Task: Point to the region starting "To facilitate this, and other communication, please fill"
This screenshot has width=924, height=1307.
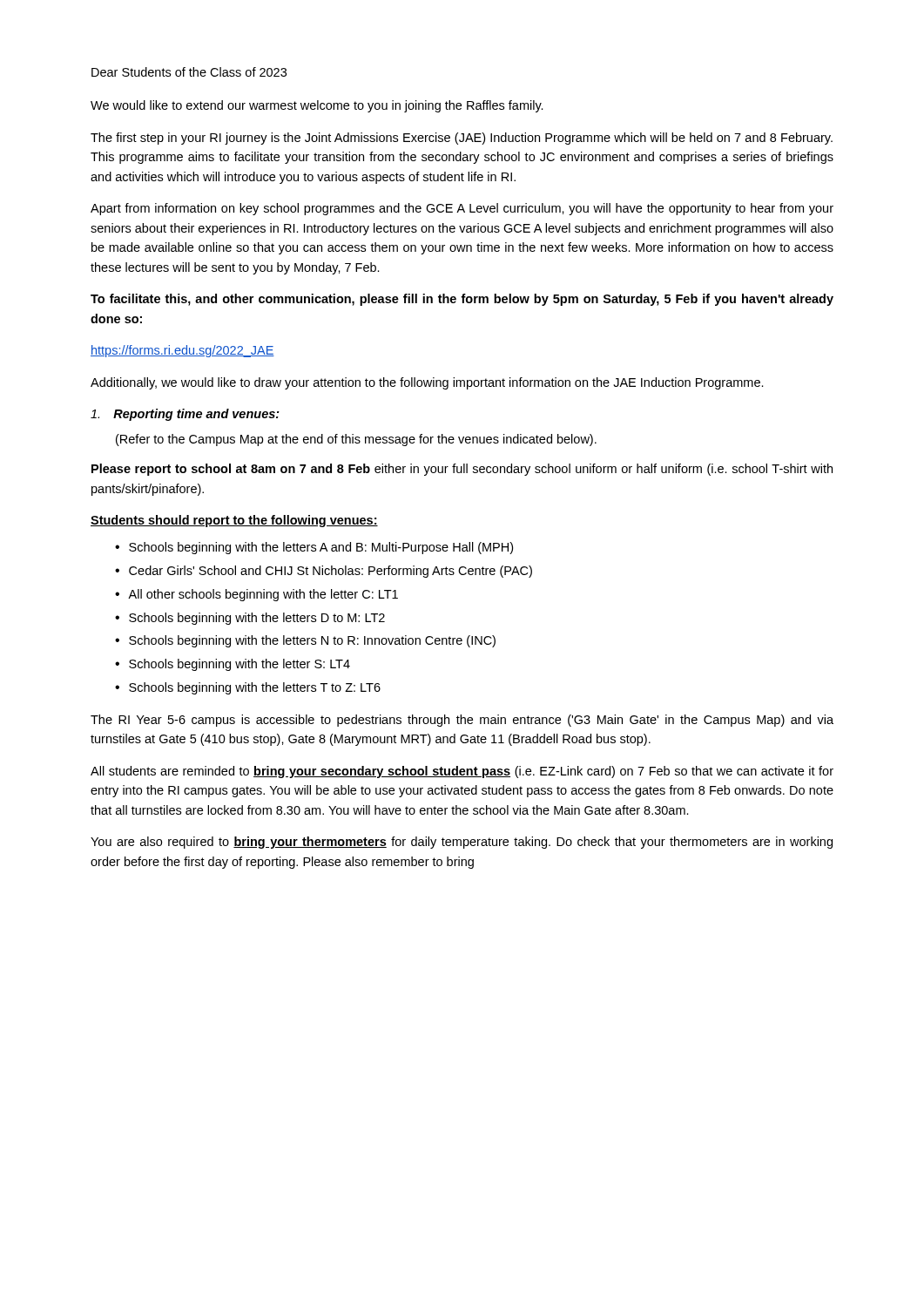Action: [462, 309]
